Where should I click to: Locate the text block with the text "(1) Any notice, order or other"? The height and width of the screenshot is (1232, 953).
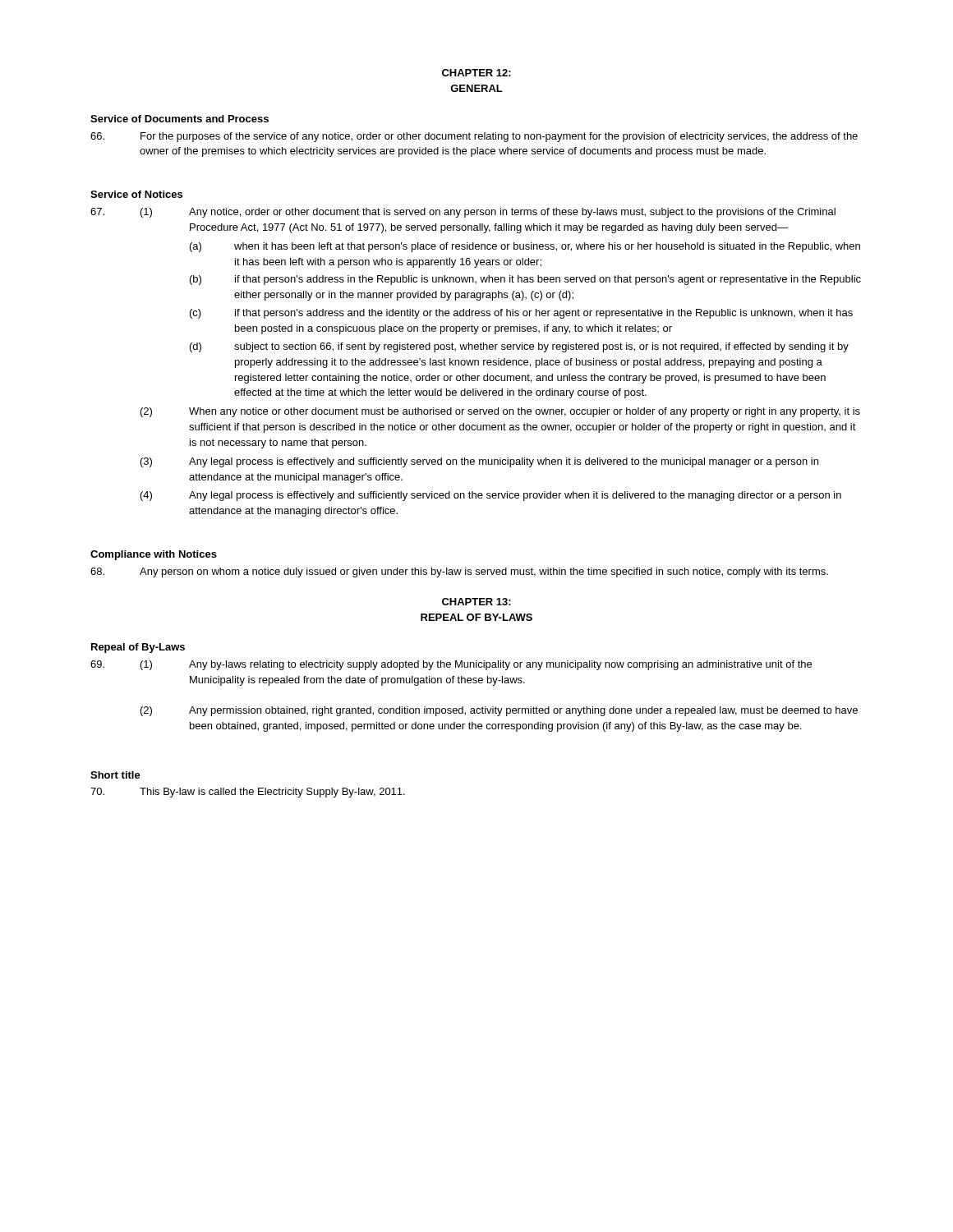[x=476, y=220]
